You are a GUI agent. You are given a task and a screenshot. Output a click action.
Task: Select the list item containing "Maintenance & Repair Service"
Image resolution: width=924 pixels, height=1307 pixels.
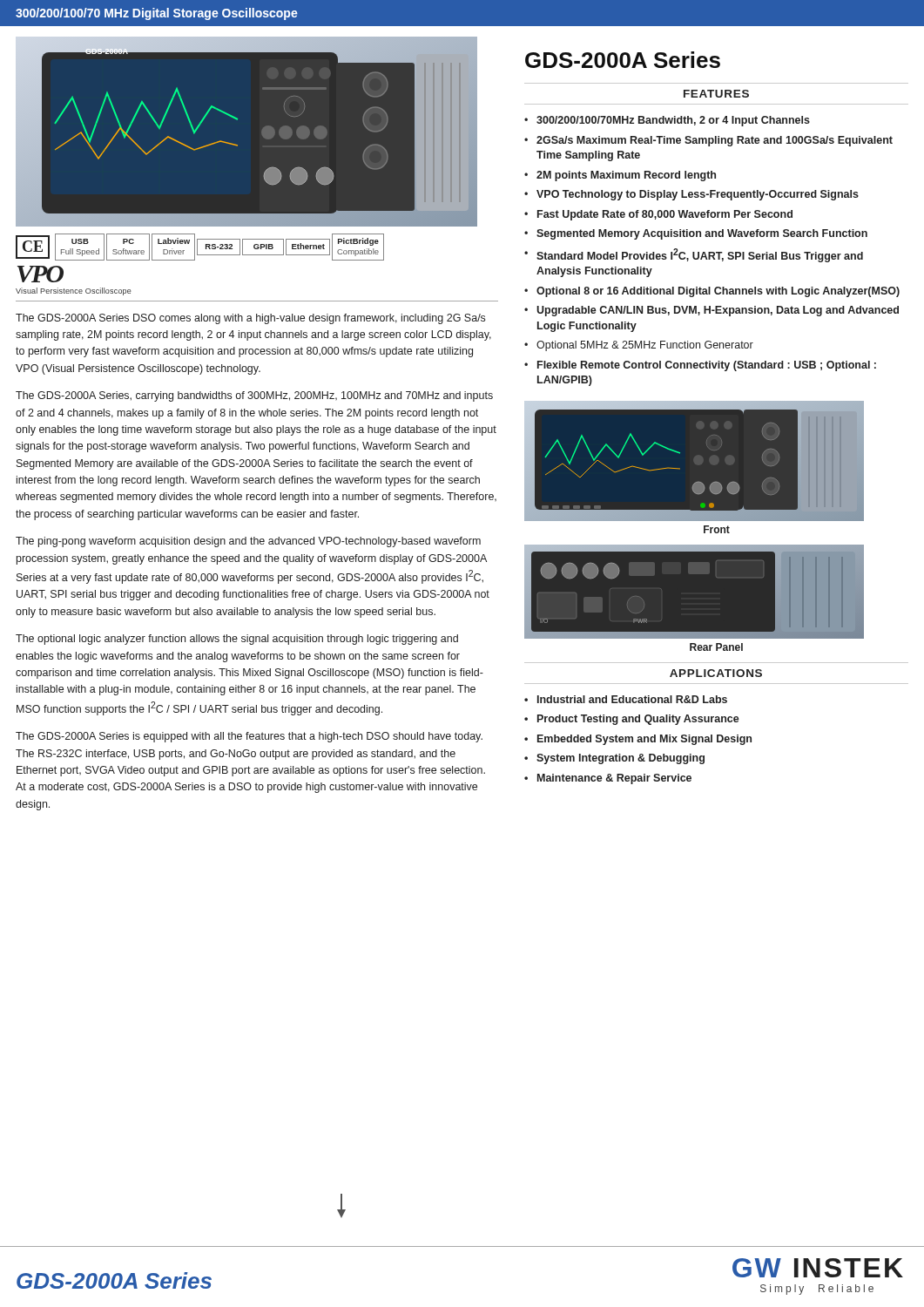(614, 778)
